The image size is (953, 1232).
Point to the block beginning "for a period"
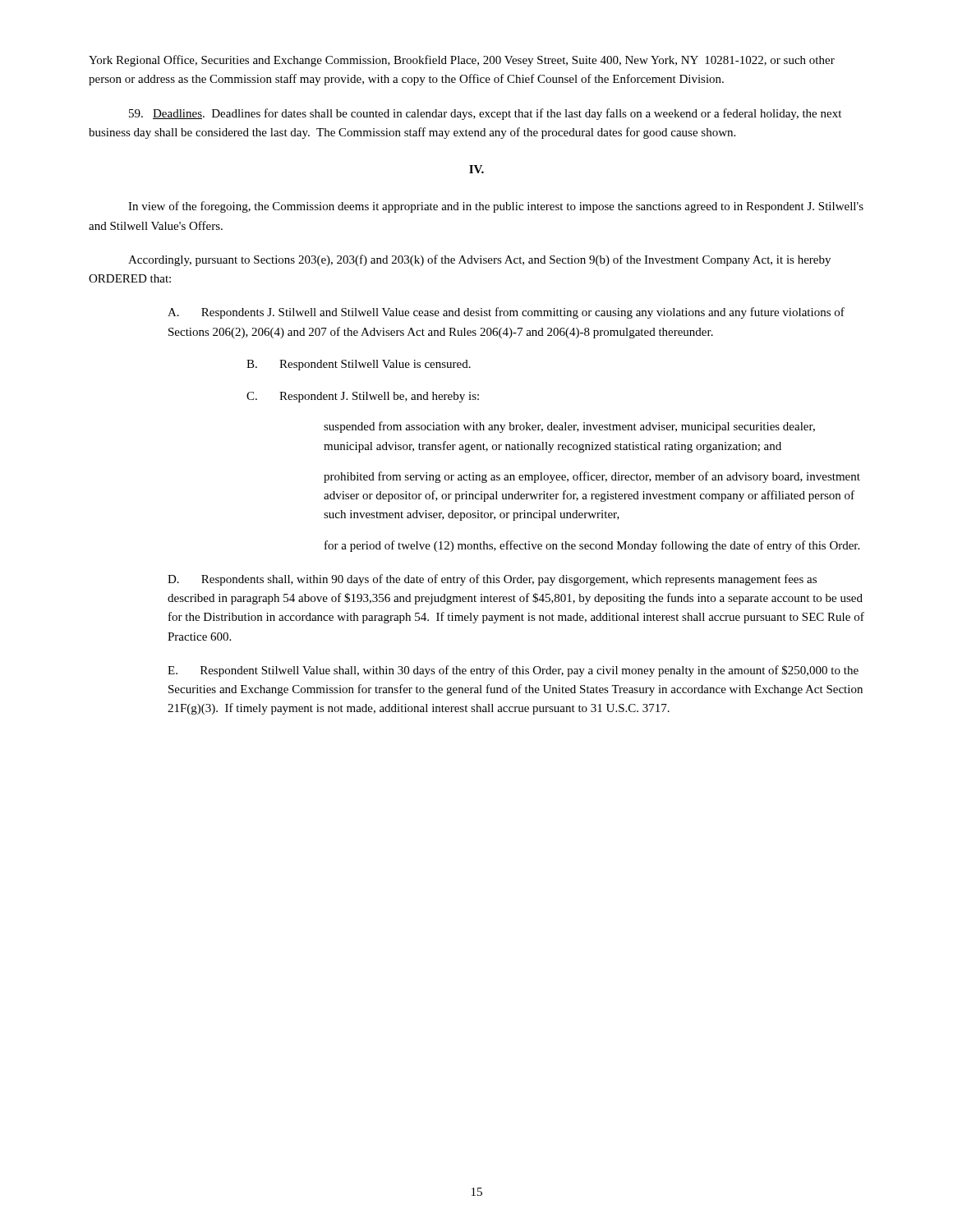coord(594,545)
